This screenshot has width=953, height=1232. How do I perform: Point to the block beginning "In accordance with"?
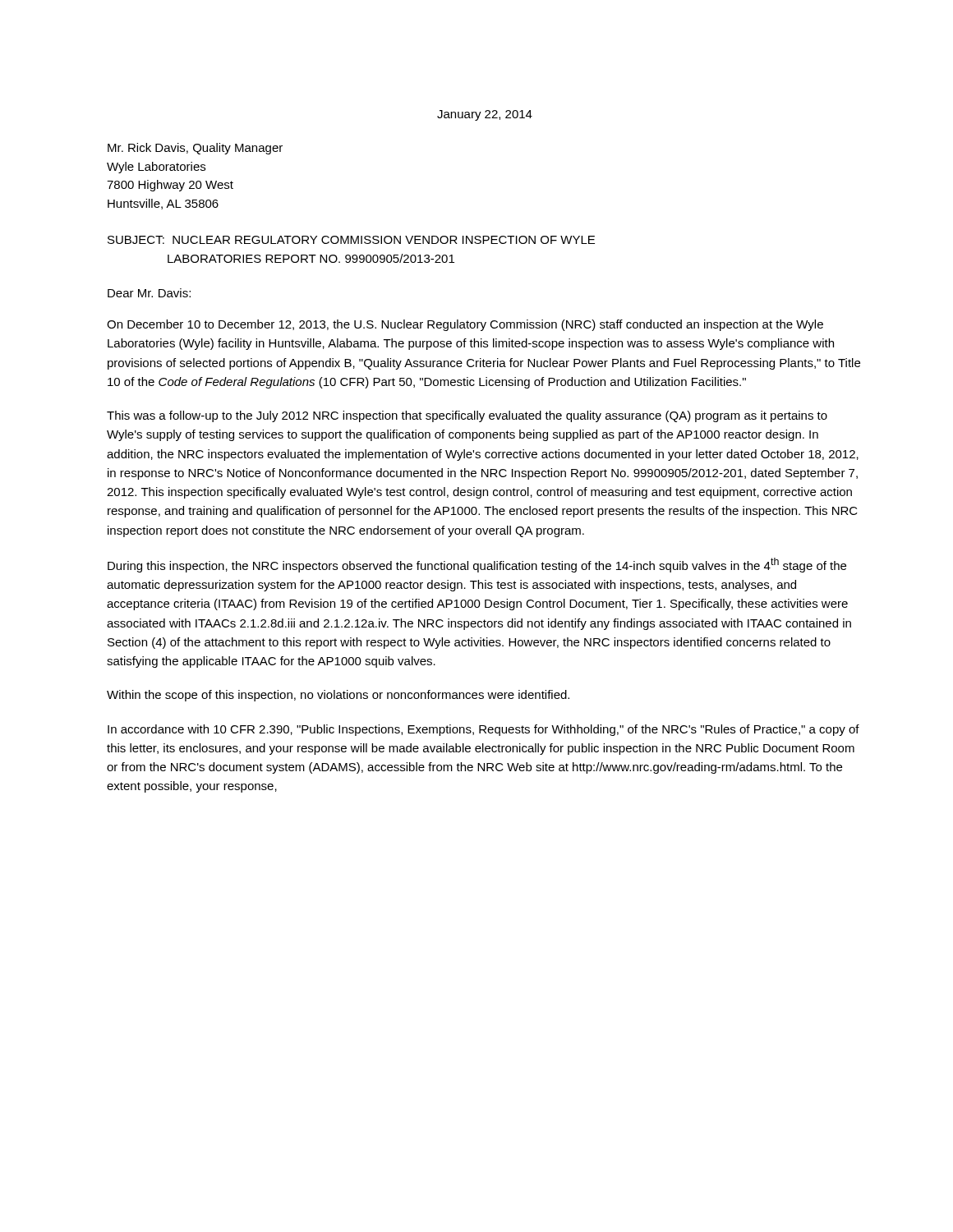click(x=483, y=757)
